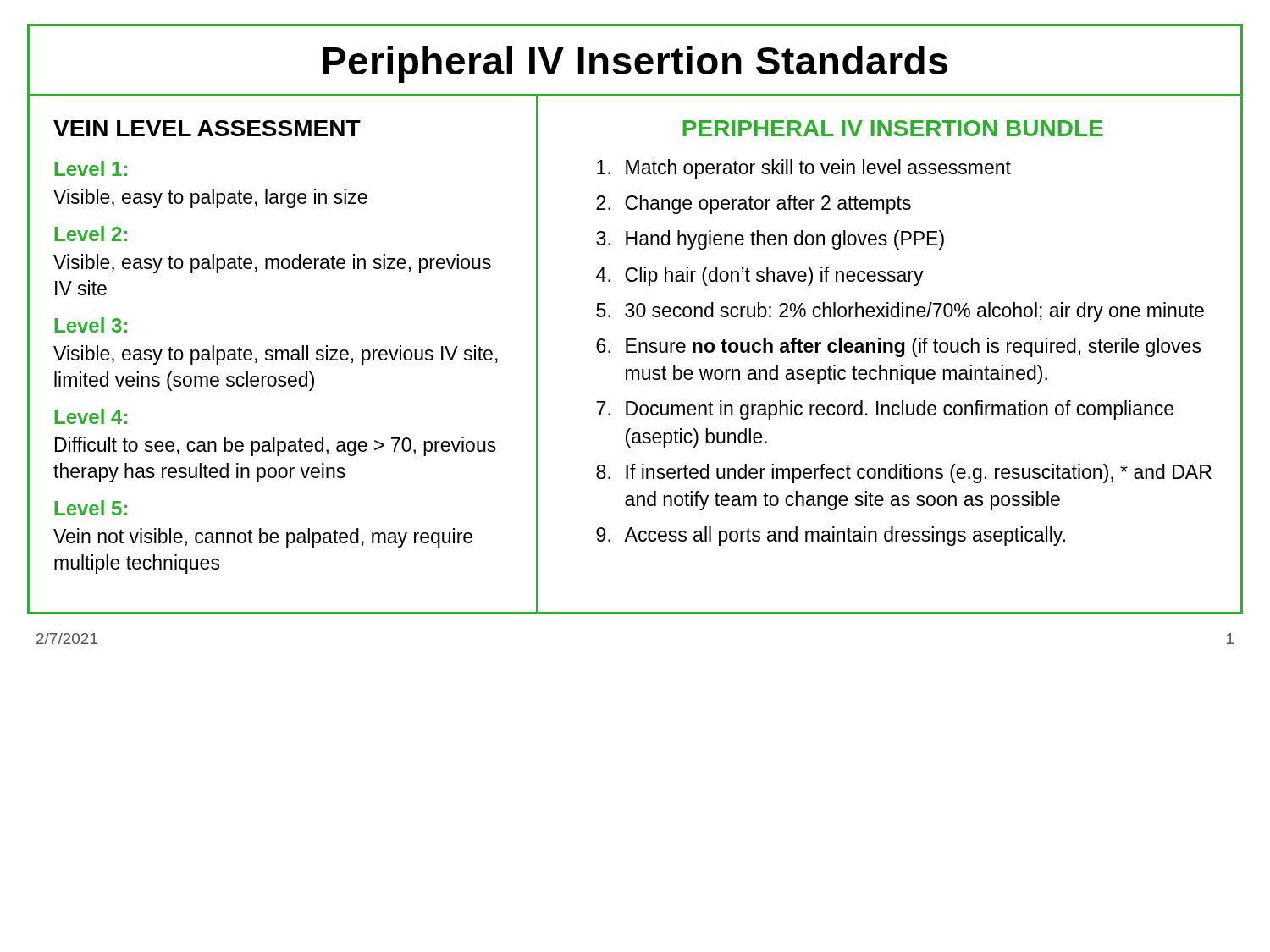Viewport: 1270px width, 952px height.
Task: Where is the passage that starts "Level 1: Visible, easy to palpate,"?
Action: [283, 184]
